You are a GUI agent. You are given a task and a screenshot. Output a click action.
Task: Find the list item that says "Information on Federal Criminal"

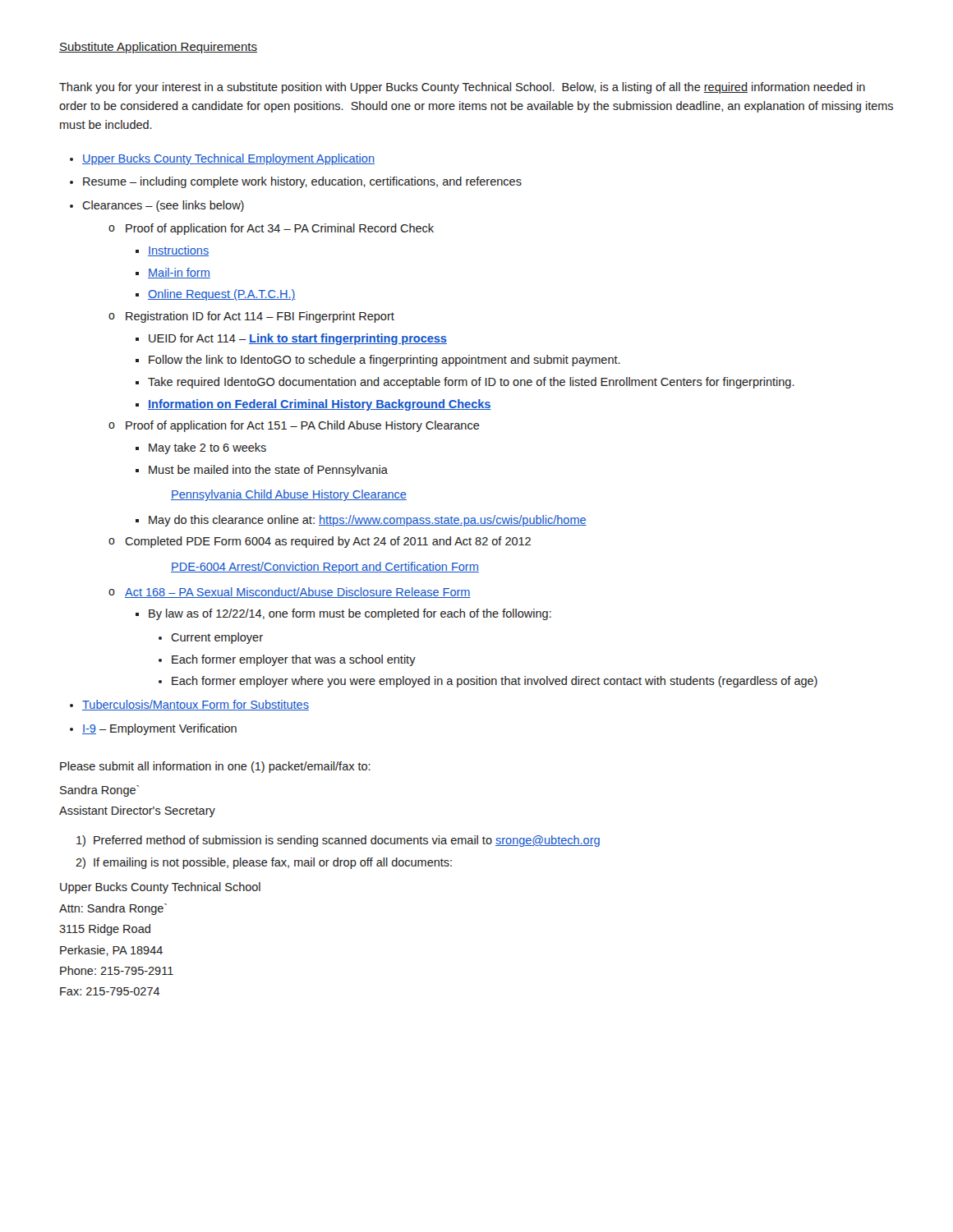(319, 404)
